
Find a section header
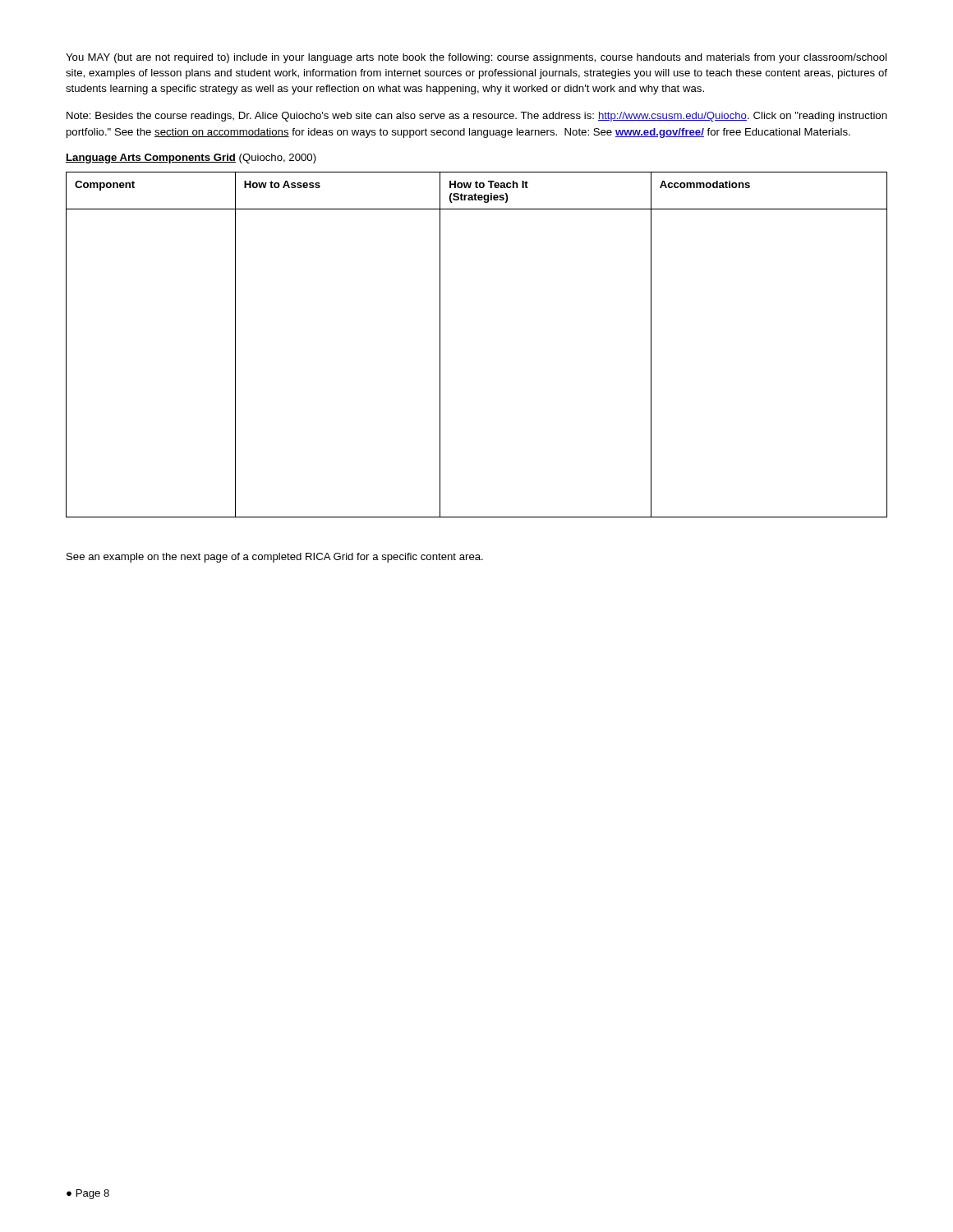191,157
